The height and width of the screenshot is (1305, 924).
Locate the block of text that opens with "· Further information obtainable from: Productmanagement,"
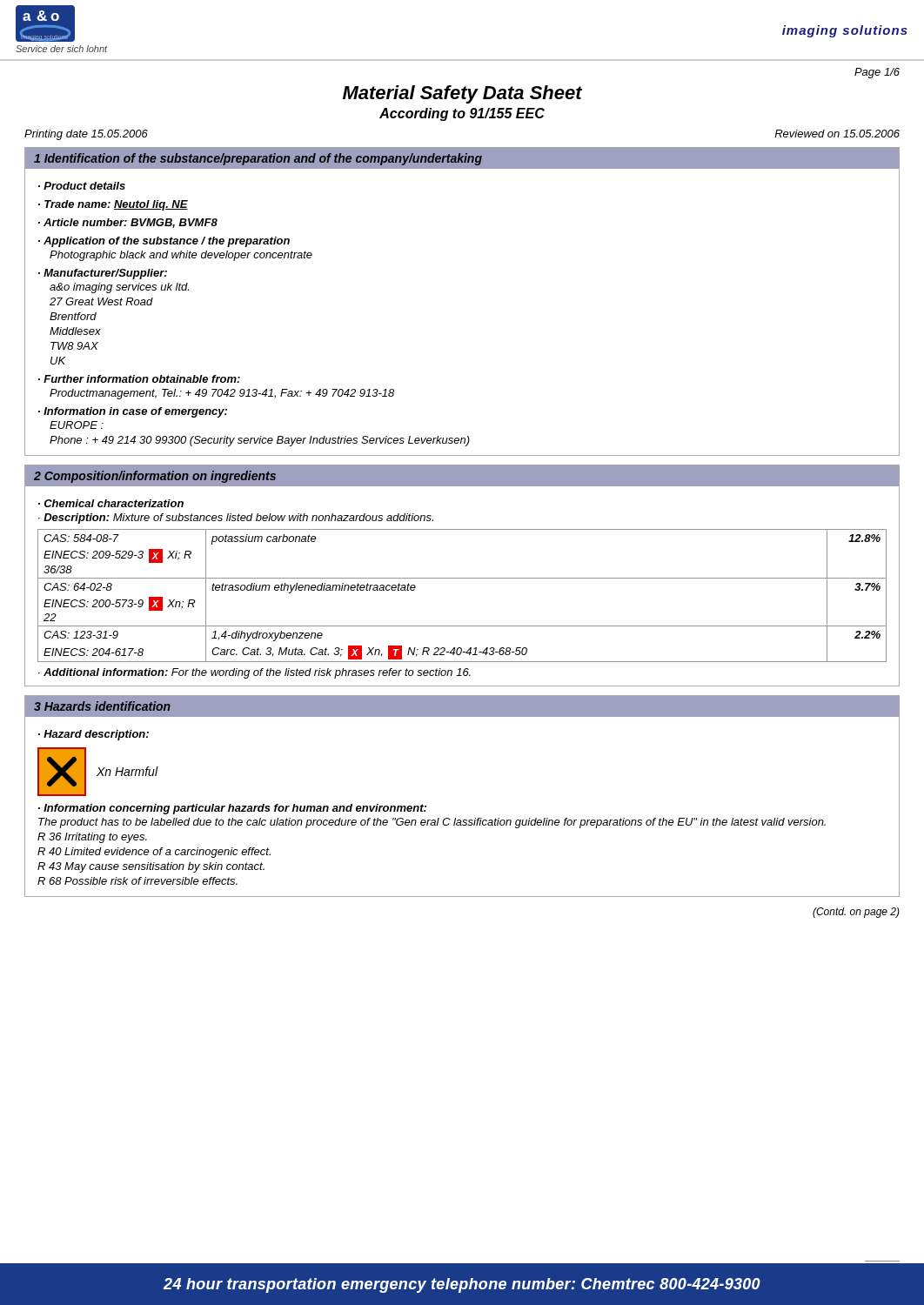click(x=139, y=379)
